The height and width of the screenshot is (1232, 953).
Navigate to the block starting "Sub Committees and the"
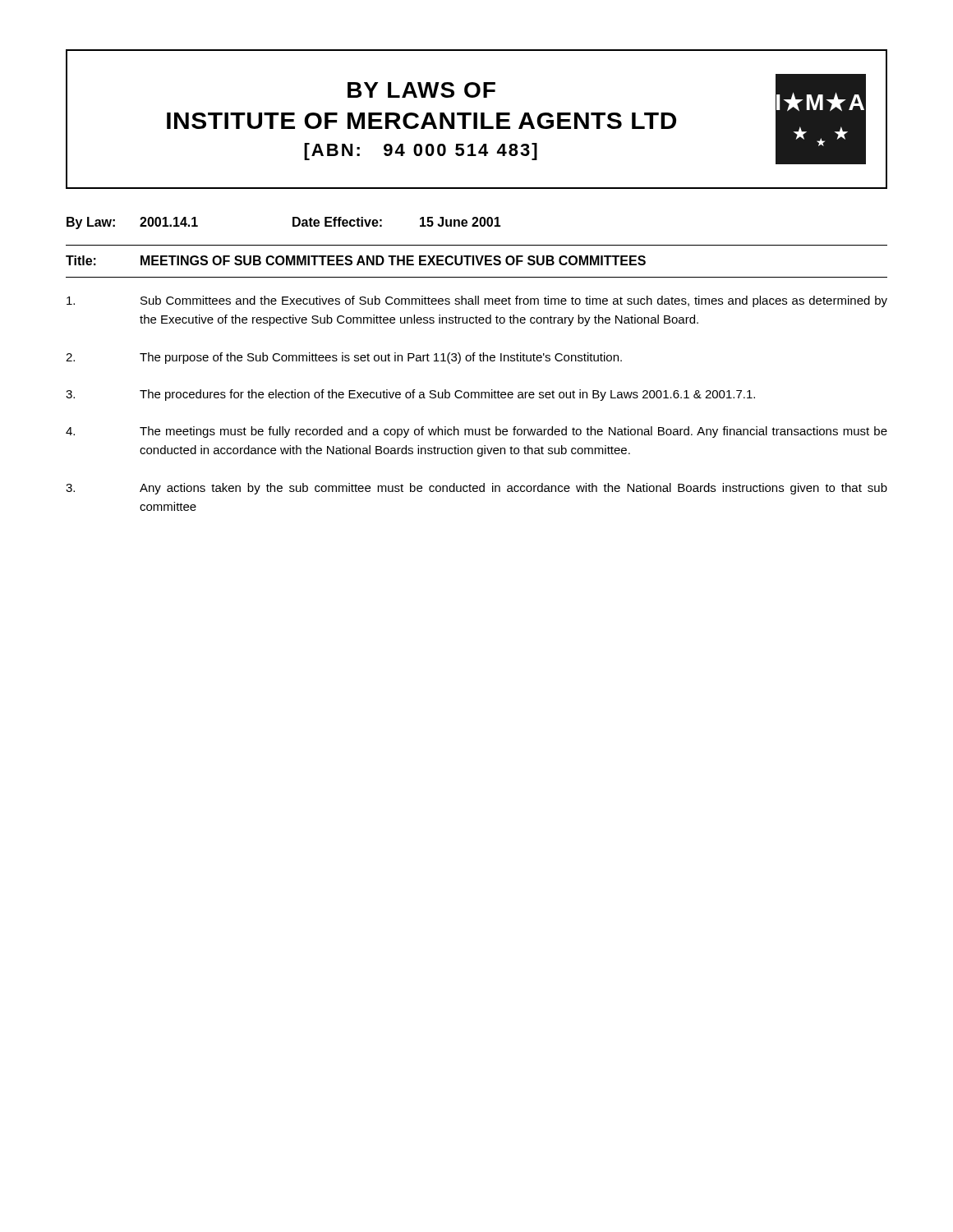click(476, 310)
